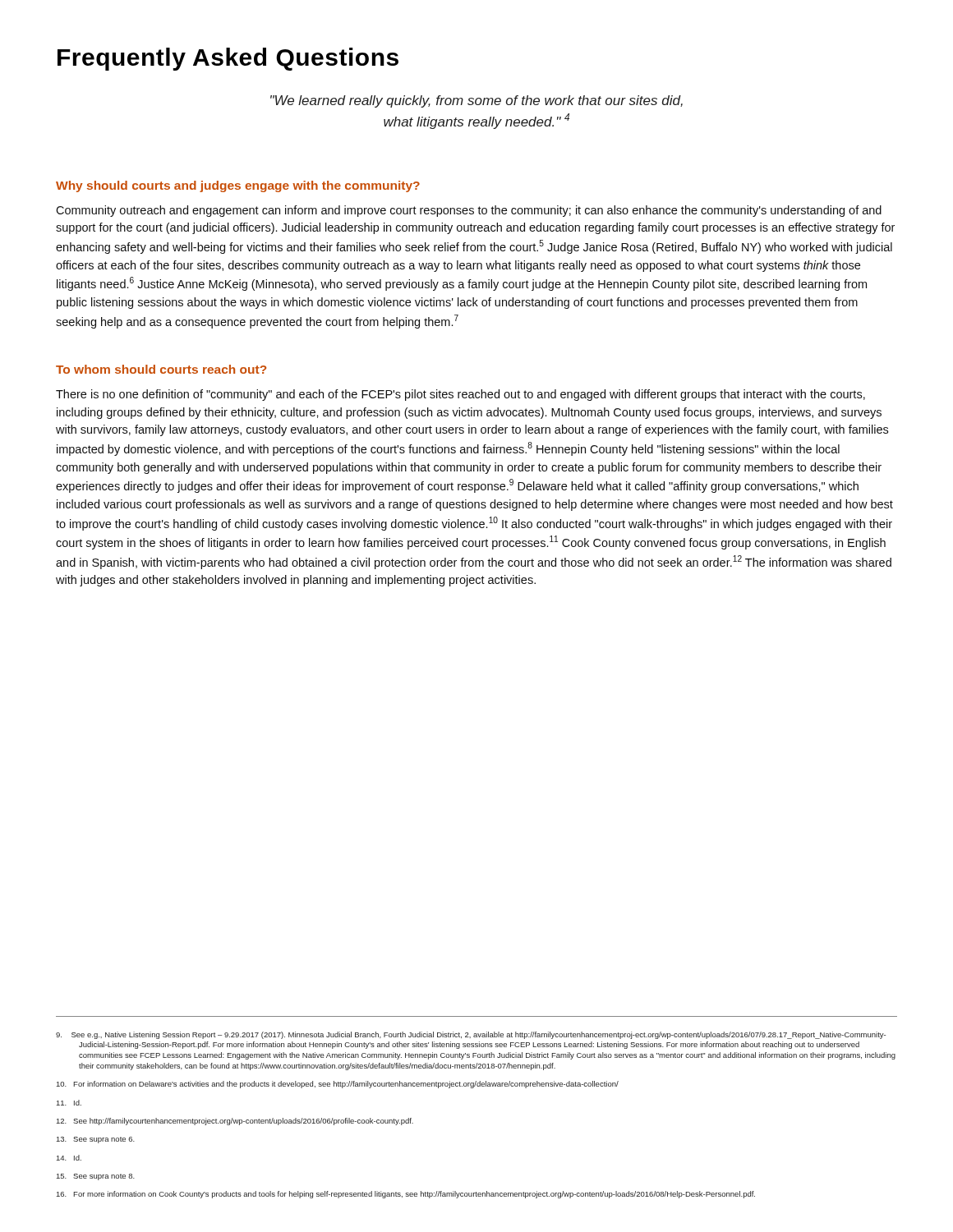This screenshot has height=1232, width=953.
Task: Locate the text block starting "There is no one"
Action: pos(476,488)
